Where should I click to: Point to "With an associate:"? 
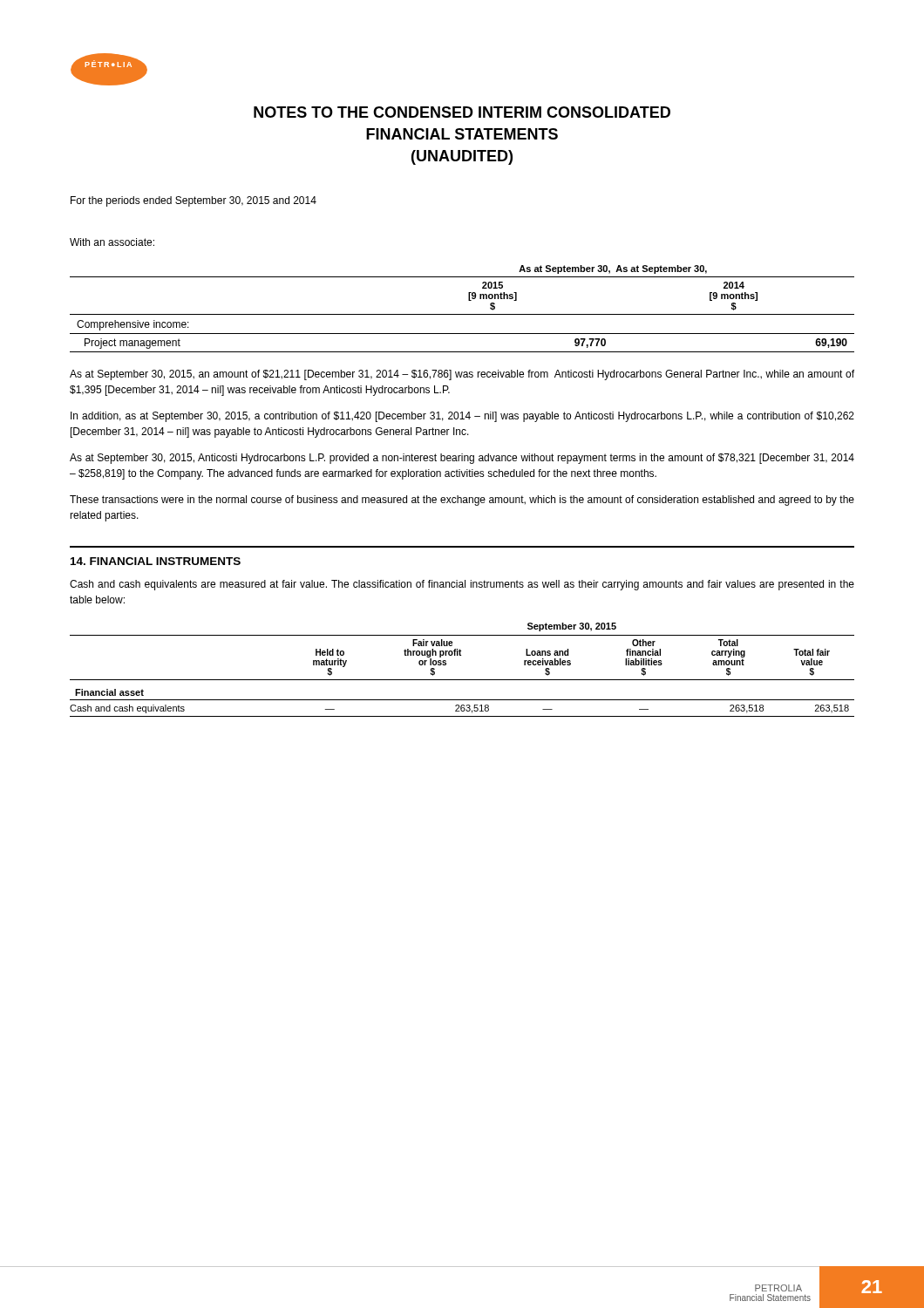112,242
